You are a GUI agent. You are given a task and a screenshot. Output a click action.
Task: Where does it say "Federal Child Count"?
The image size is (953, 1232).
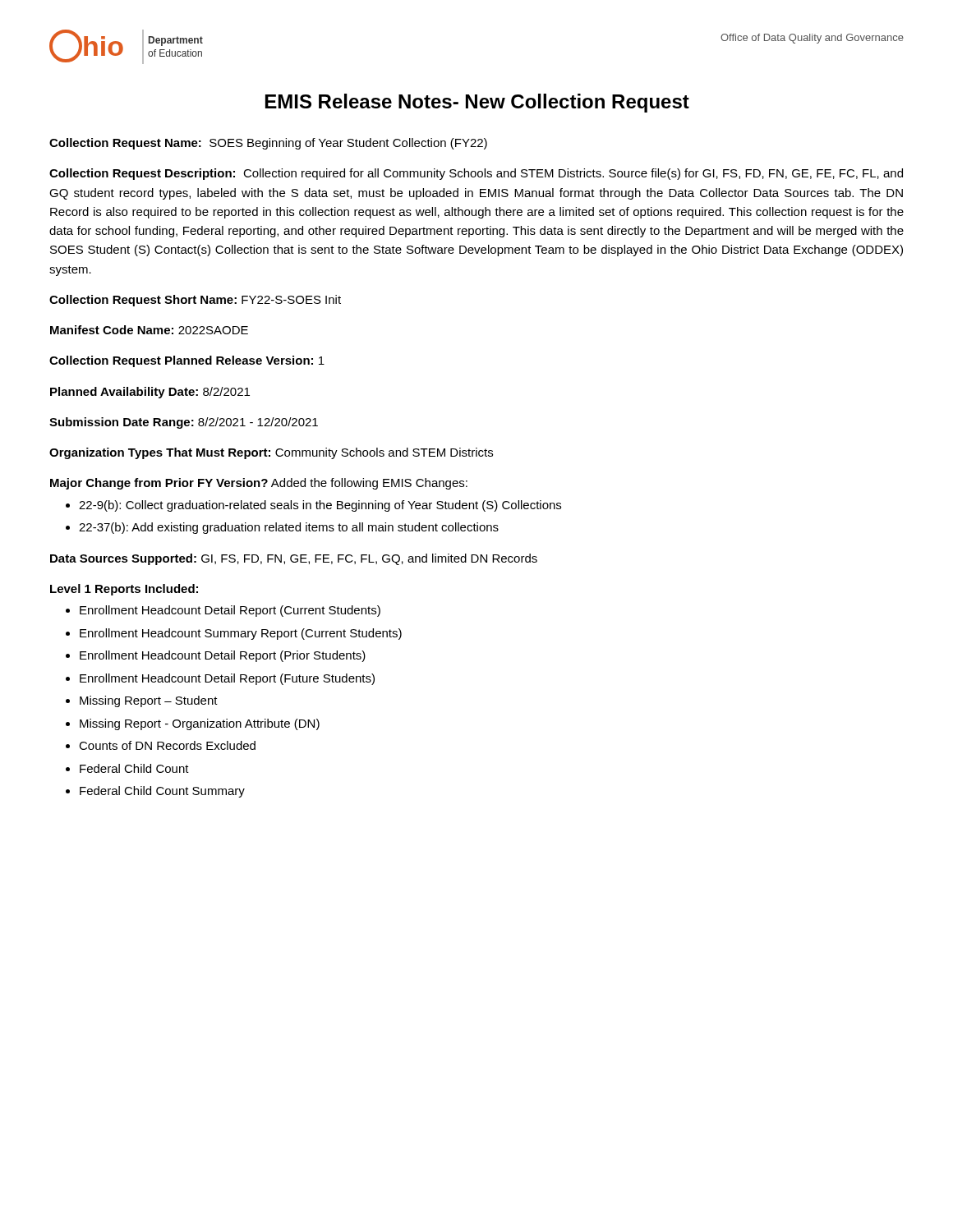tap(134, 768)
